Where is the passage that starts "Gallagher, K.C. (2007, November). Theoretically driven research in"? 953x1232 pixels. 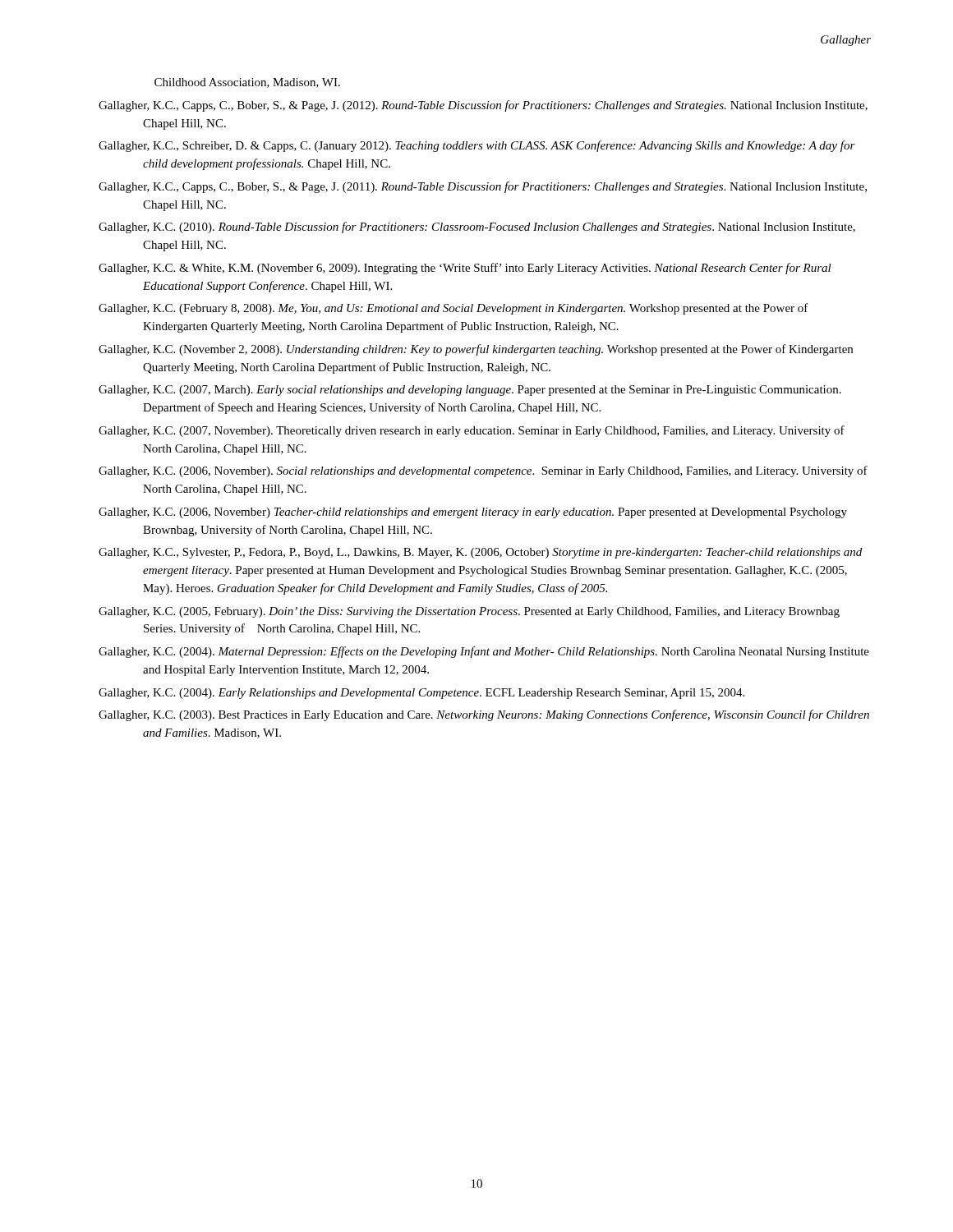(471, 439)
